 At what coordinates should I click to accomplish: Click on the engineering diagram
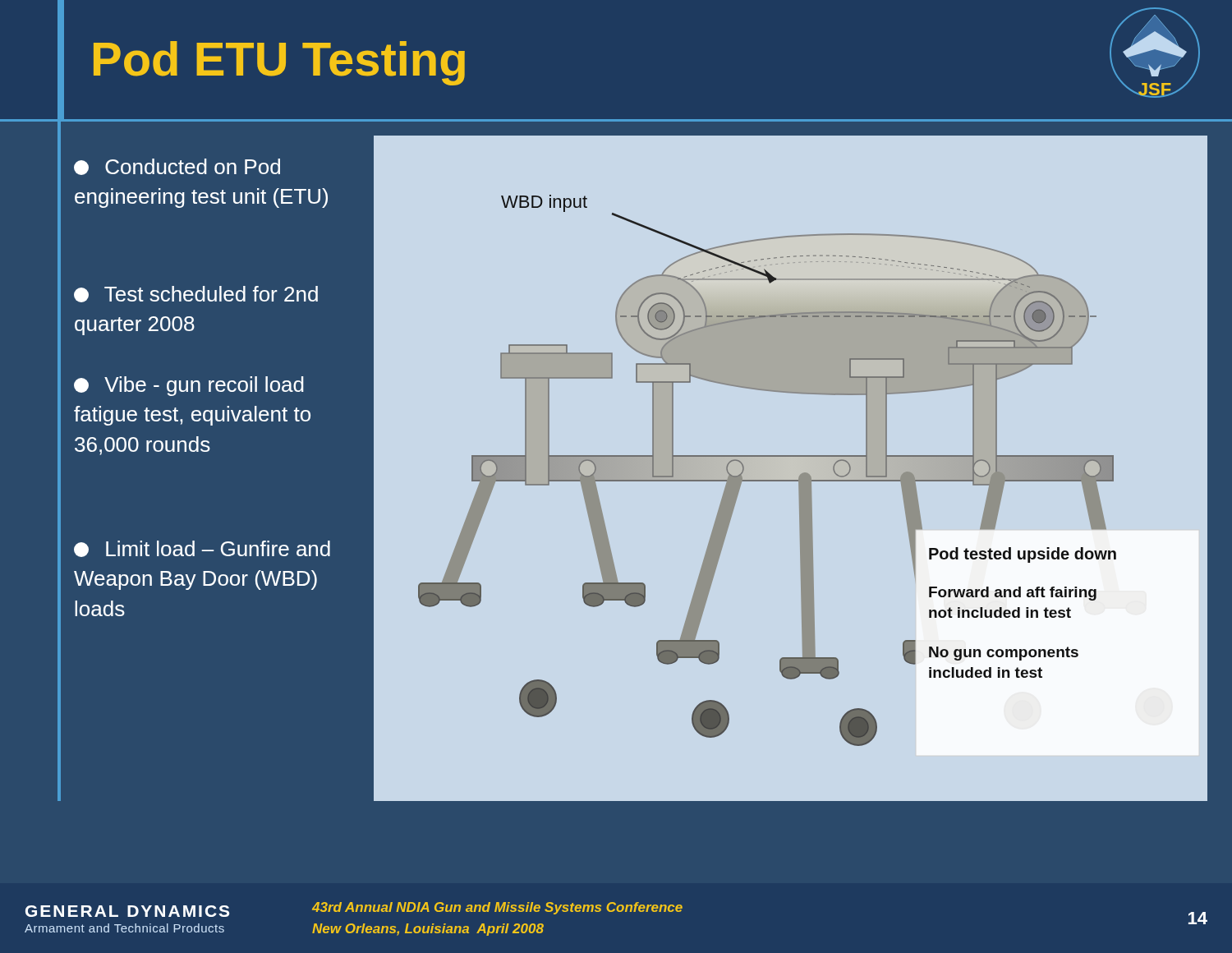[791, 468]
